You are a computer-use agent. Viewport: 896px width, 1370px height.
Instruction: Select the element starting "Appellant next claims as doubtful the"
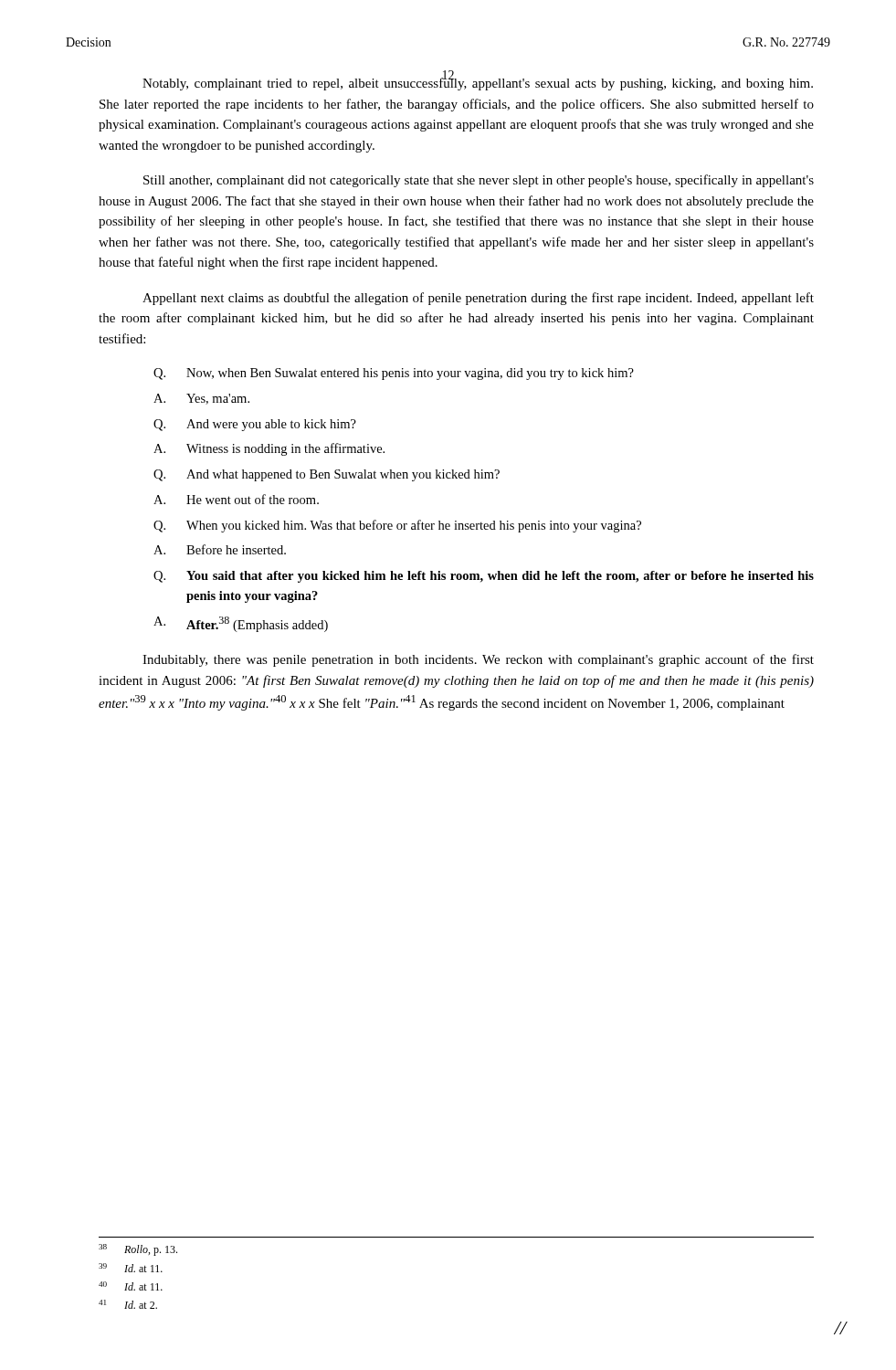(x=456, y=318)
